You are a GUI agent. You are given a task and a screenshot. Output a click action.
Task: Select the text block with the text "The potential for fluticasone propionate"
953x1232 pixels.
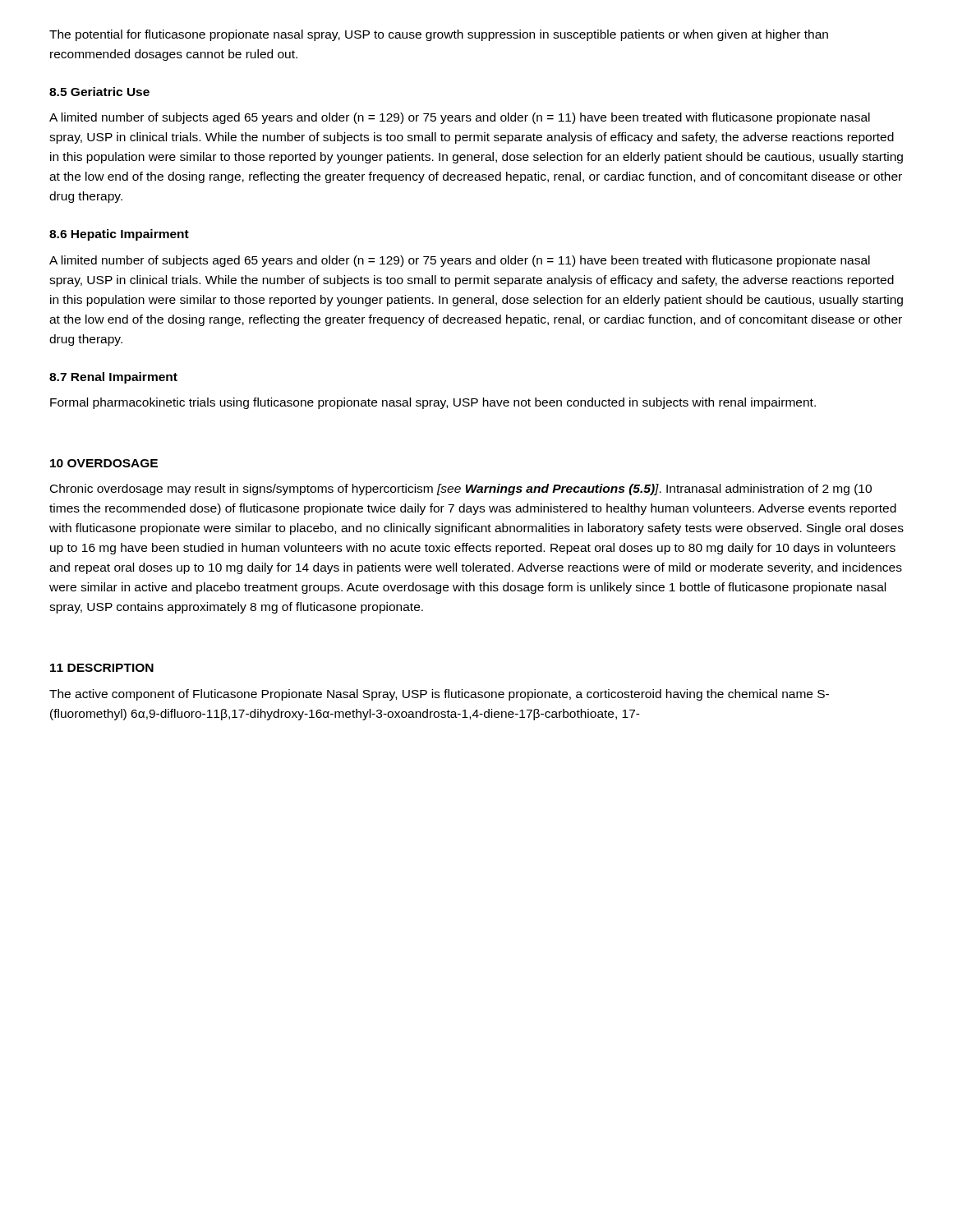coord(439,44)
